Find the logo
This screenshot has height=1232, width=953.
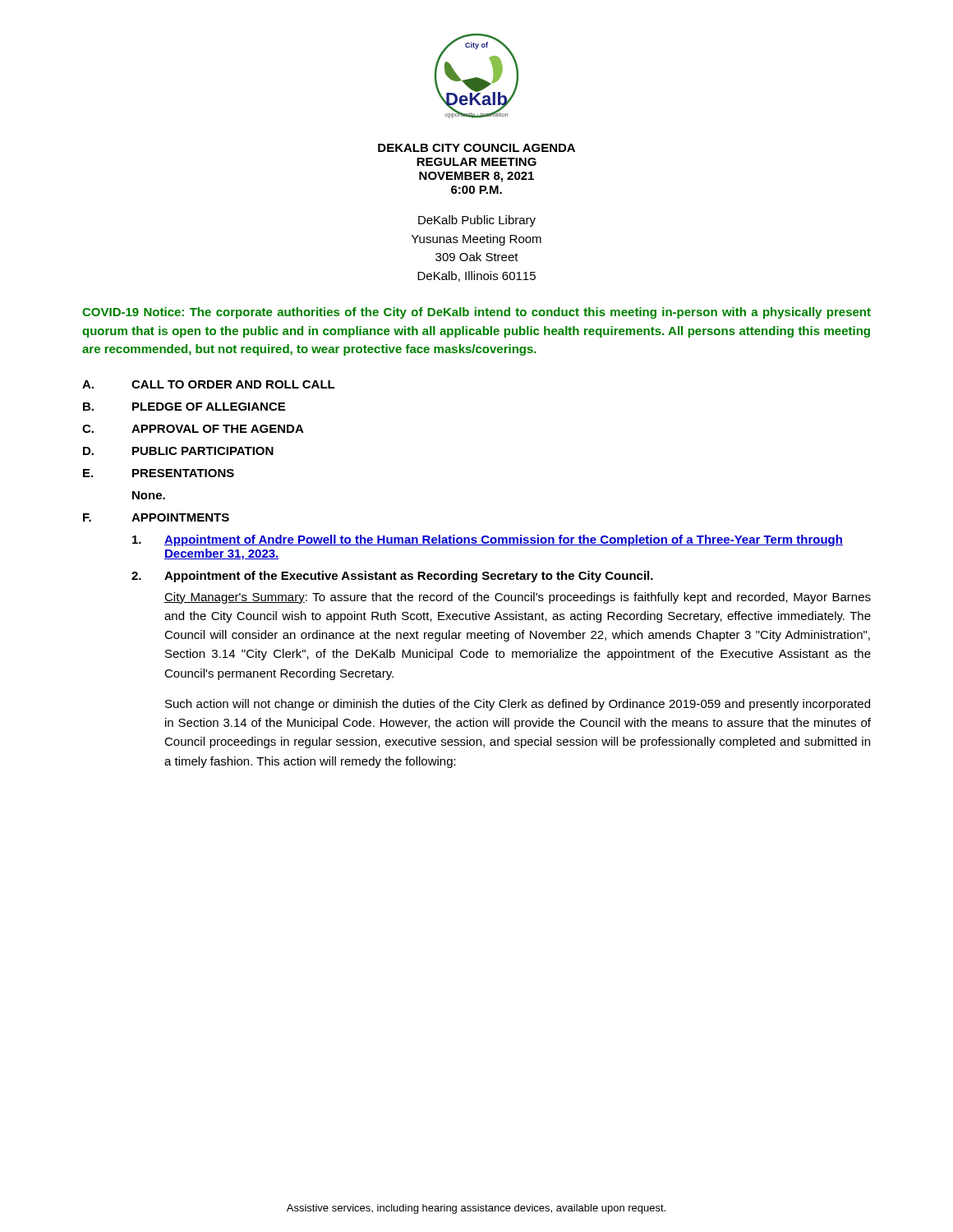(476, 79)
